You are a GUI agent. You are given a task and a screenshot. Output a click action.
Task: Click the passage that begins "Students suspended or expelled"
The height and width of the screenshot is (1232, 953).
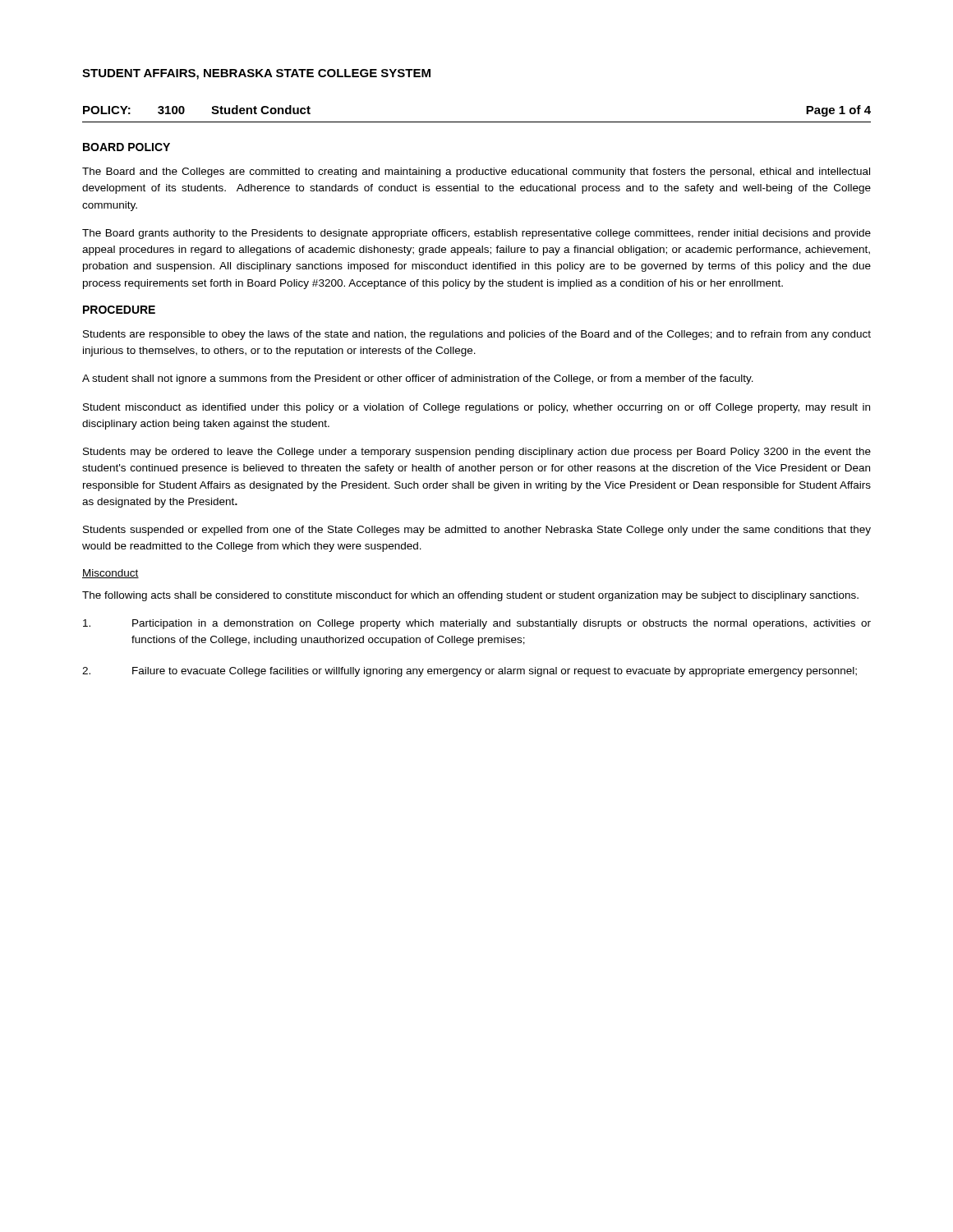(x=476, y=538)
